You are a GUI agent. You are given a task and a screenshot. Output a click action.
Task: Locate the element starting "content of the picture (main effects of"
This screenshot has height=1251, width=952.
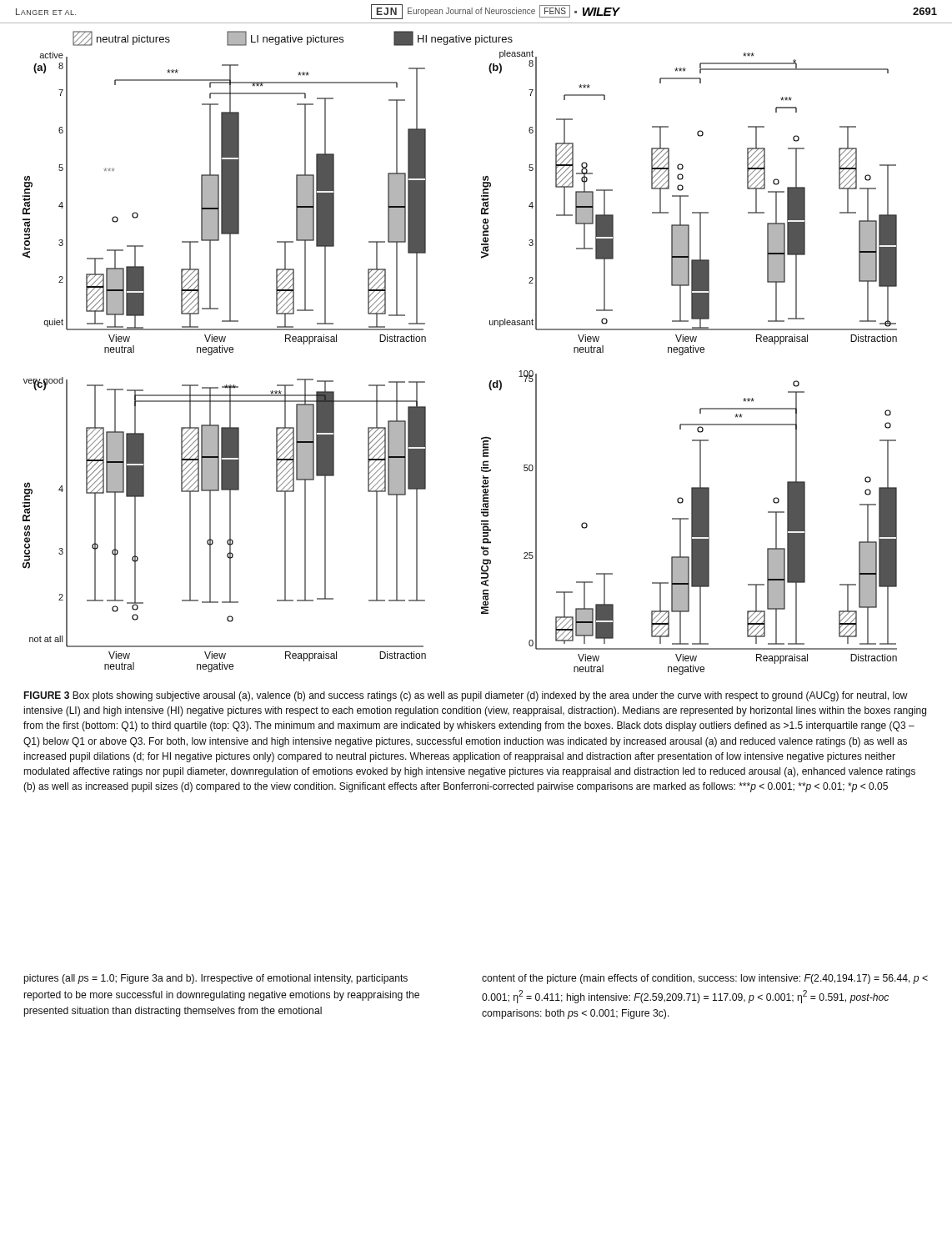click(705, 996)
